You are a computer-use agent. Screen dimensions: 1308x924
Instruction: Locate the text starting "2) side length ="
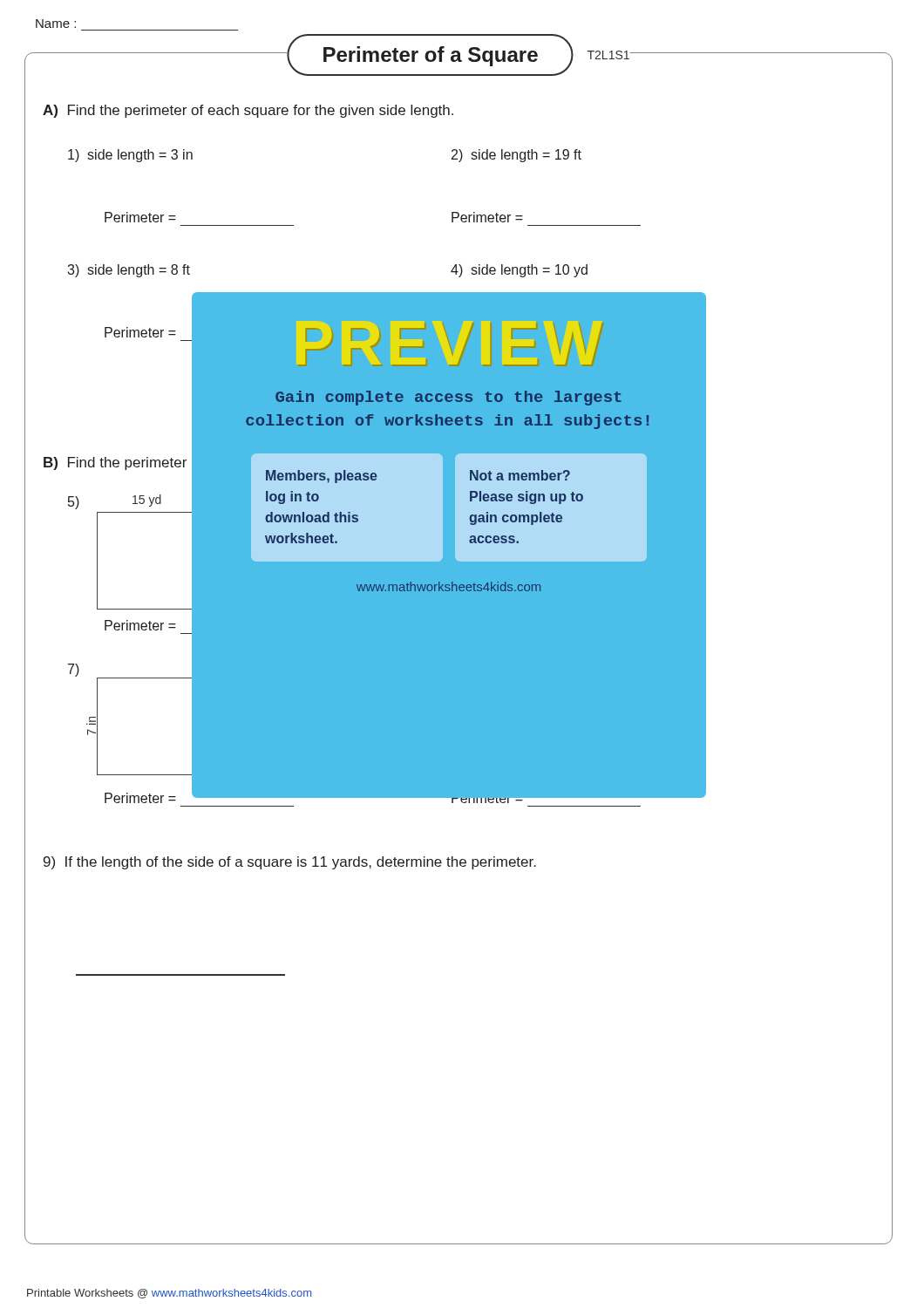click(516, 155)
